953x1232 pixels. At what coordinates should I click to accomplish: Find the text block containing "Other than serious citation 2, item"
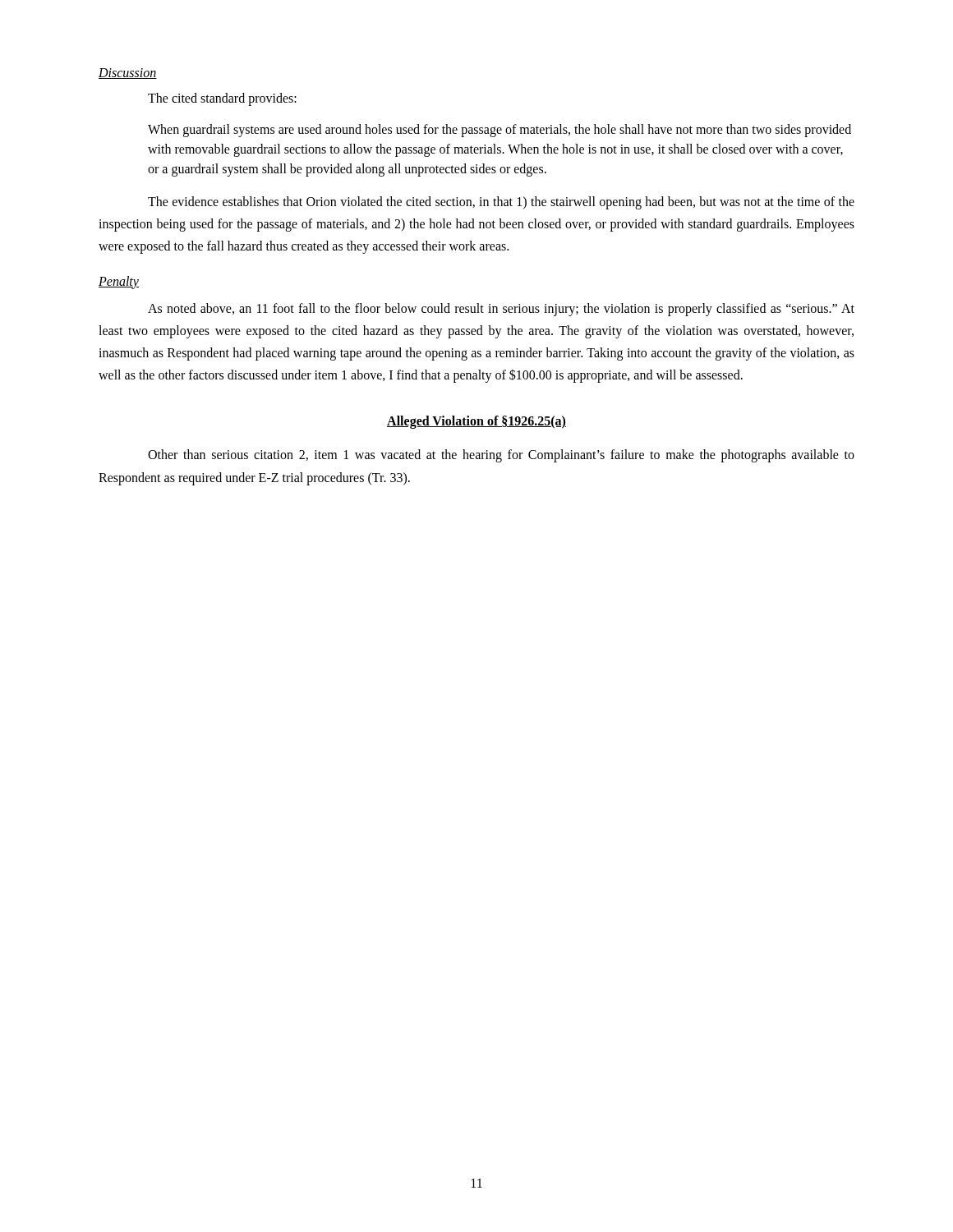pos(476,466)
